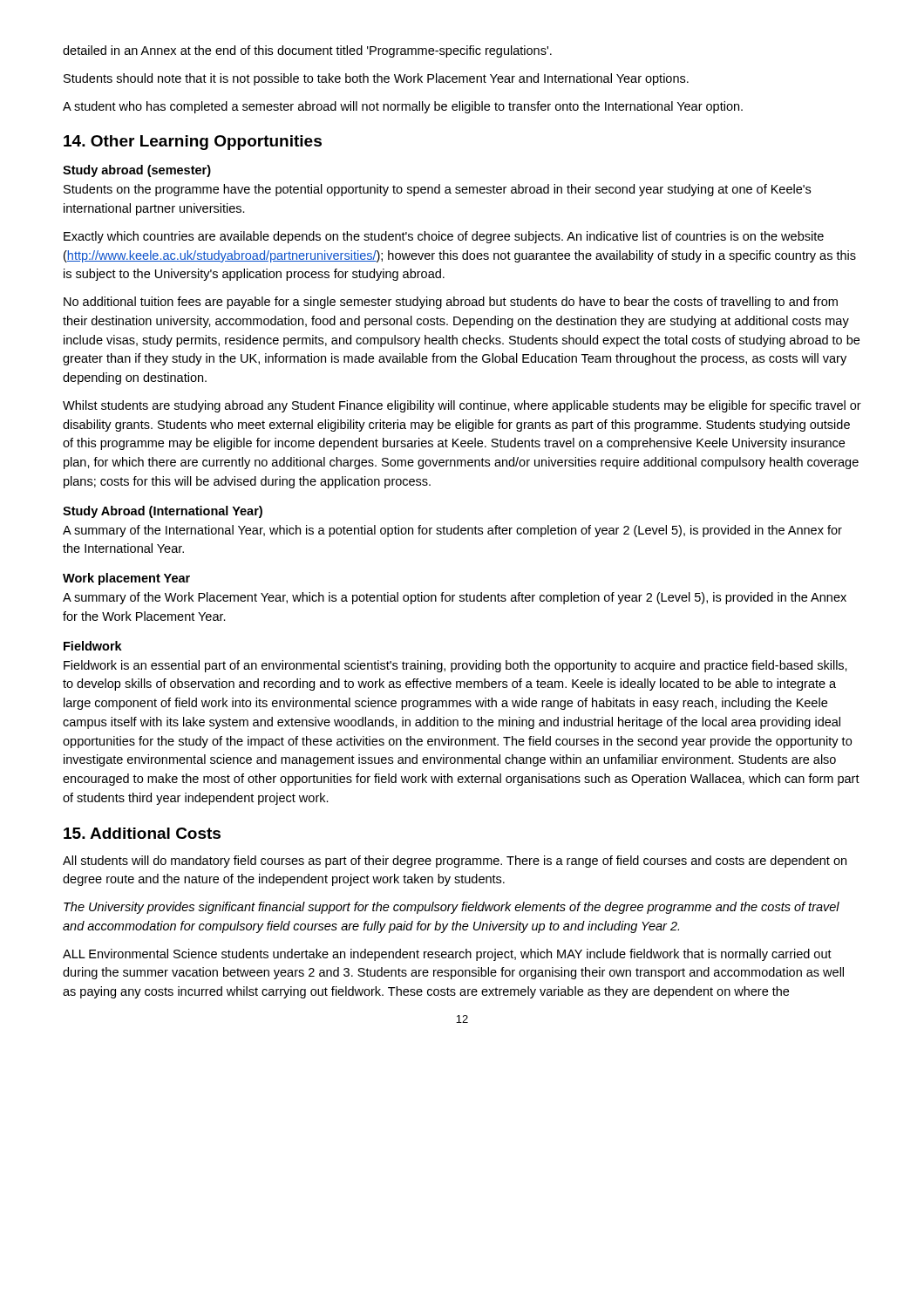Click on the region starting "A student who has completed a semester abroad"
This screenshot has height=1308, width=924.
462,107
